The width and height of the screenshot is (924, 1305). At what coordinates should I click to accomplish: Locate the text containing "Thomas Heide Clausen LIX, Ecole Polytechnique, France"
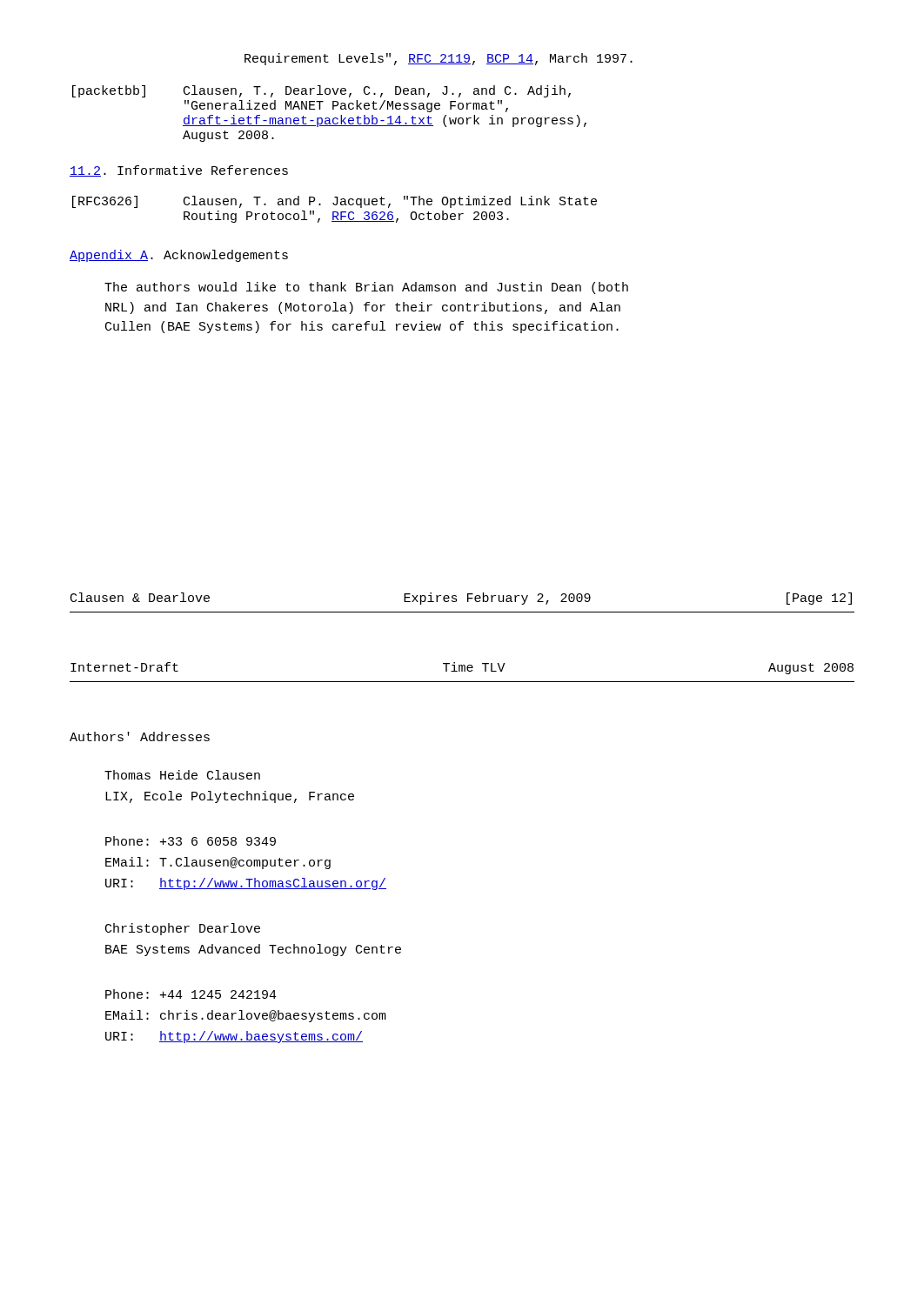[x=230, y=787]
